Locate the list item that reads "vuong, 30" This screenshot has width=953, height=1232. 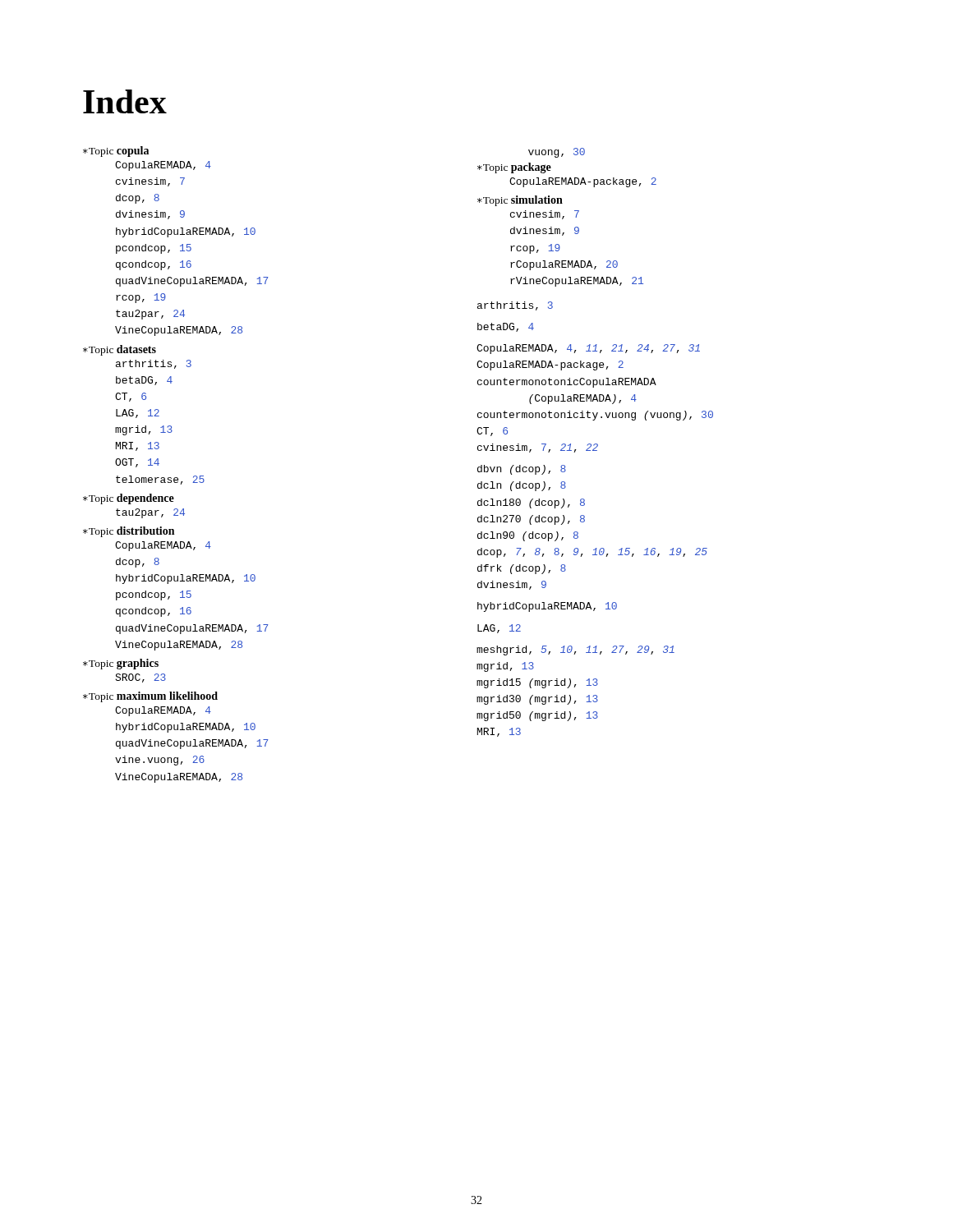click(531, 152)
